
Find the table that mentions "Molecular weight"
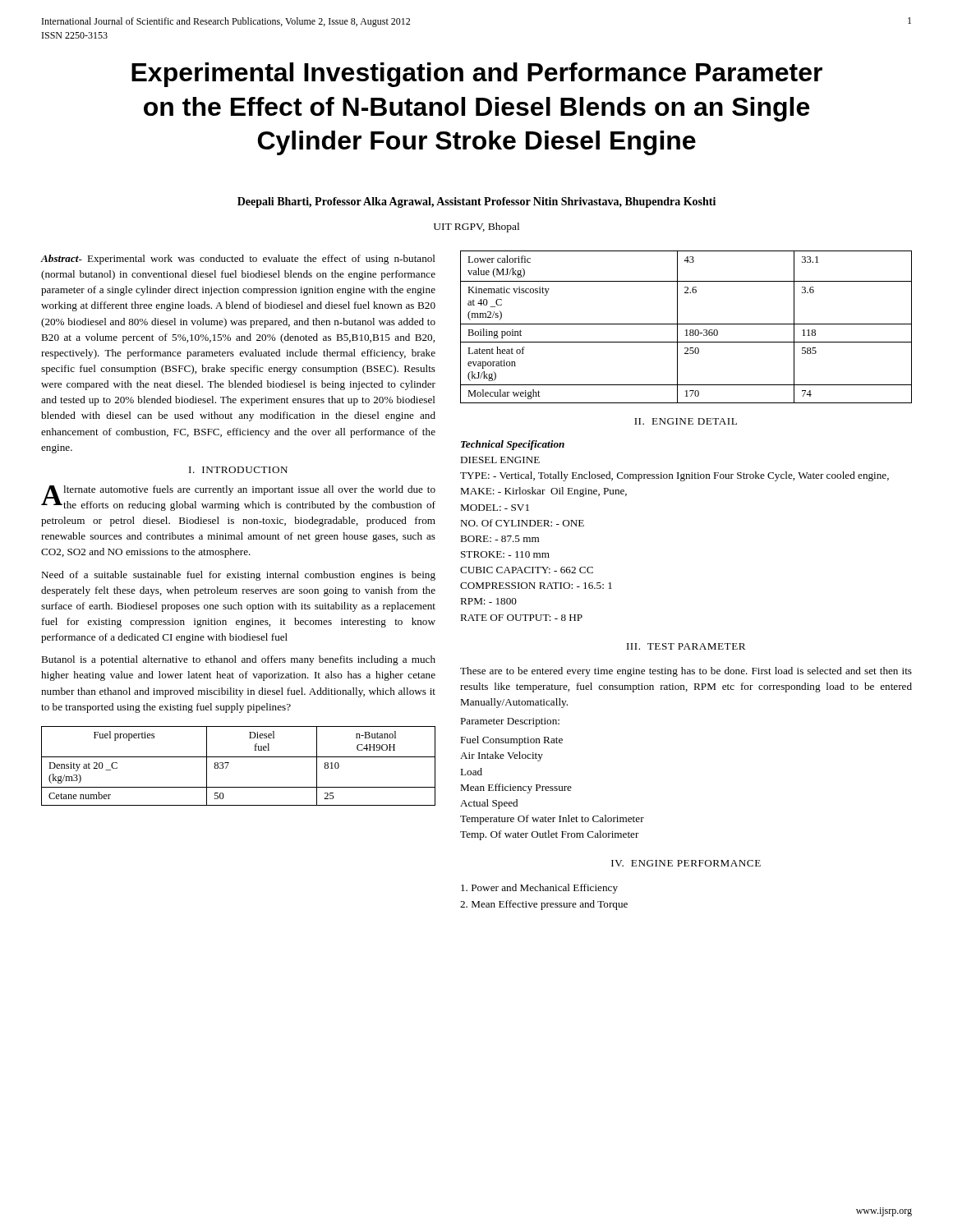click(686, 327)
